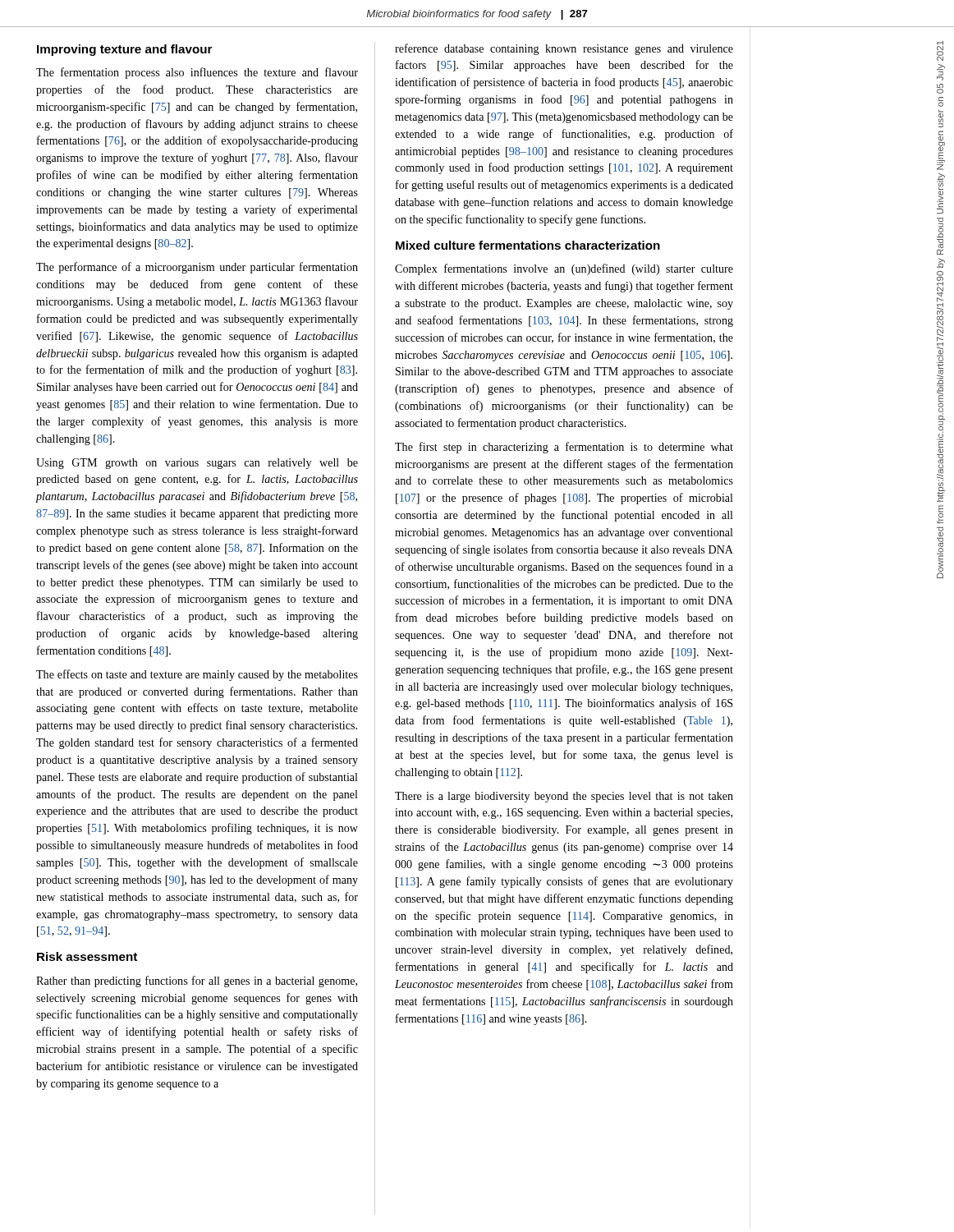Click on the text block containing "Rather than predicting"

pyautogui.click(x=197, y=1032)
